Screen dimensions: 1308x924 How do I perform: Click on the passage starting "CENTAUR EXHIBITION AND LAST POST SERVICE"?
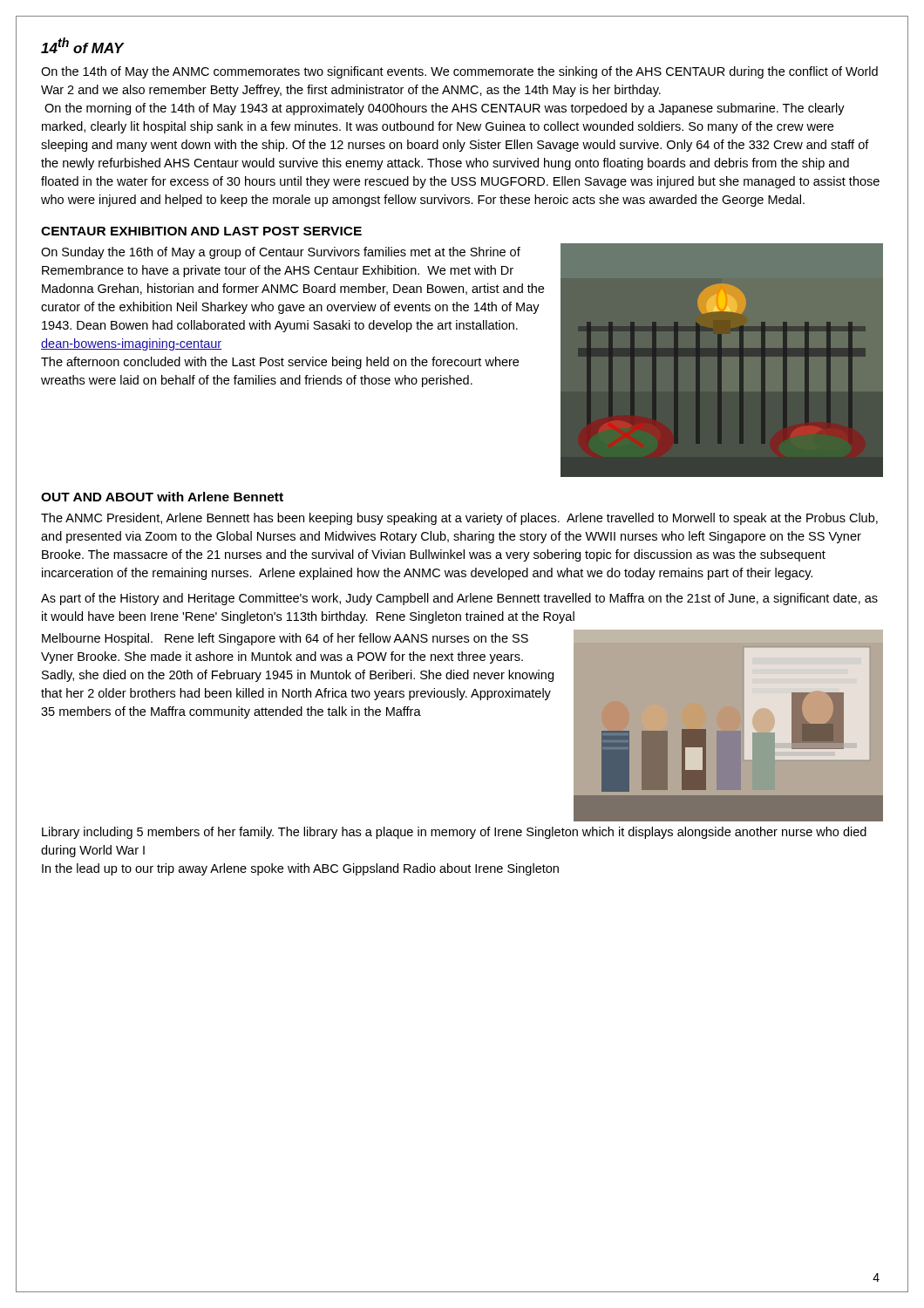(201, 230)
